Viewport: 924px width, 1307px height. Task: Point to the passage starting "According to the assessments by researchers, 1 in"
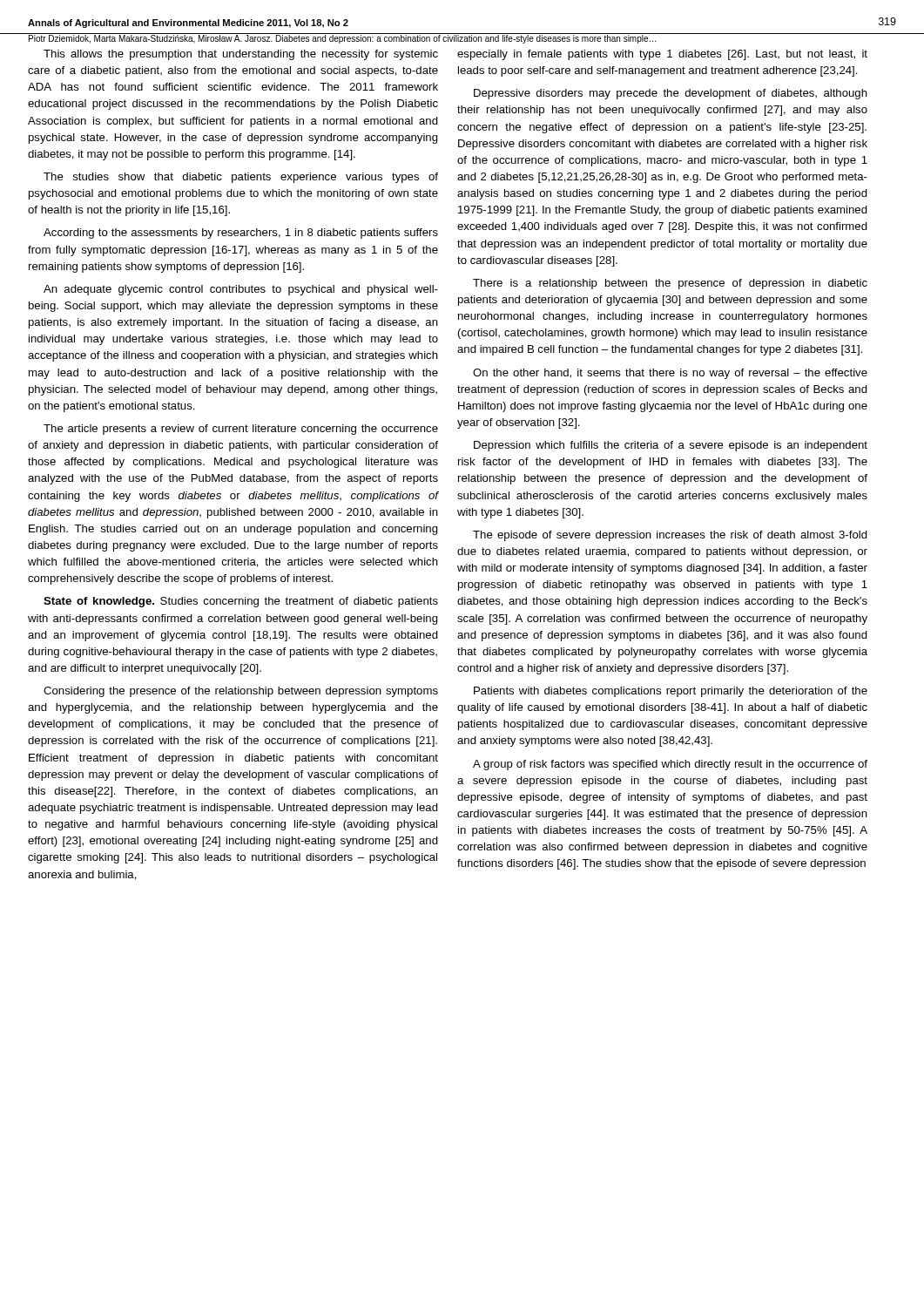click(233, 249)
